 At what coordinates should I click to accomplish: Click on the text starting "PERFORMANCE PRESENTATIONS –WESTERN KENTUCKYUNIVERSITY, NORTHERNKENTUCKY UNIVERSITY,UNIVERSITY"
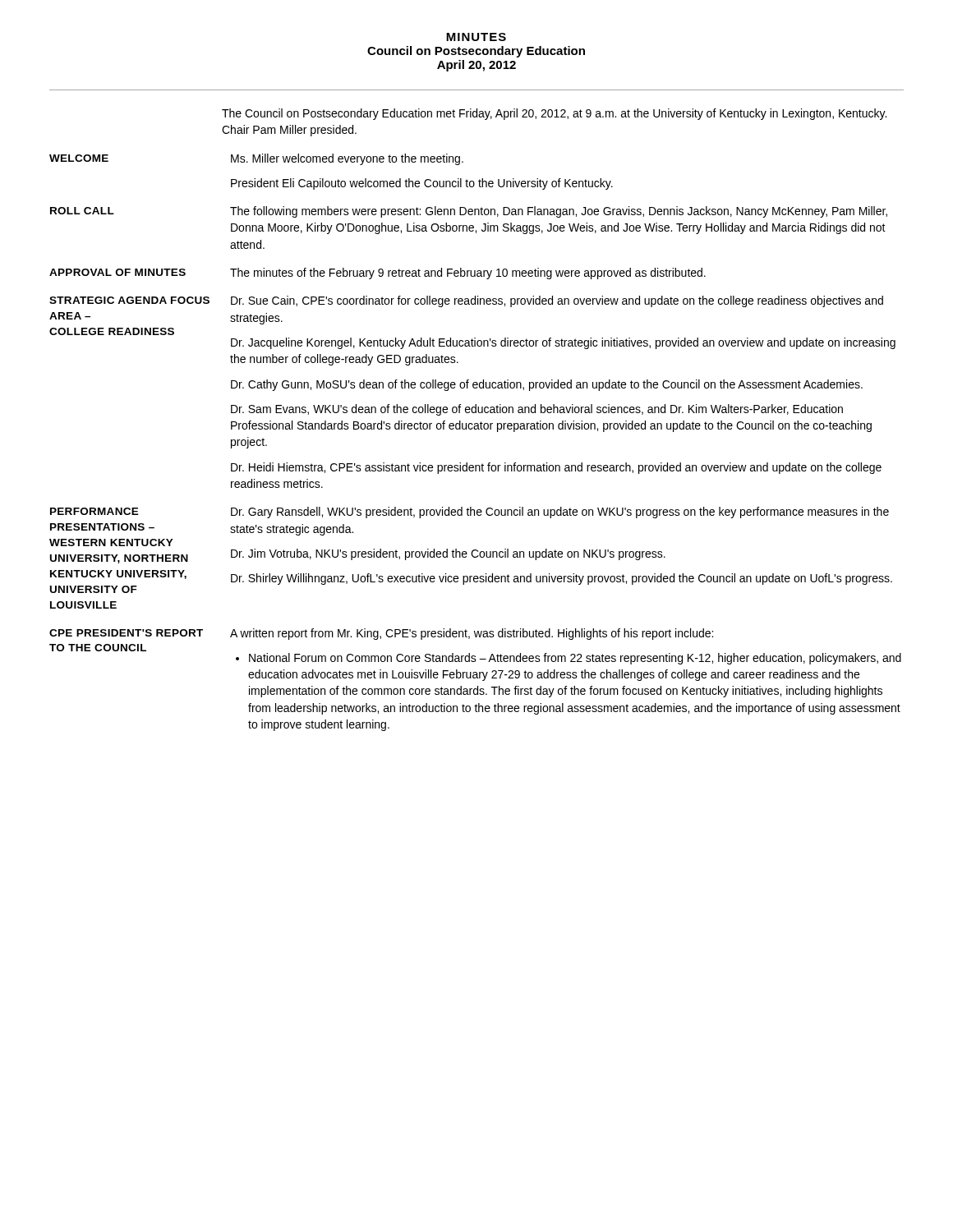[119, 558]
